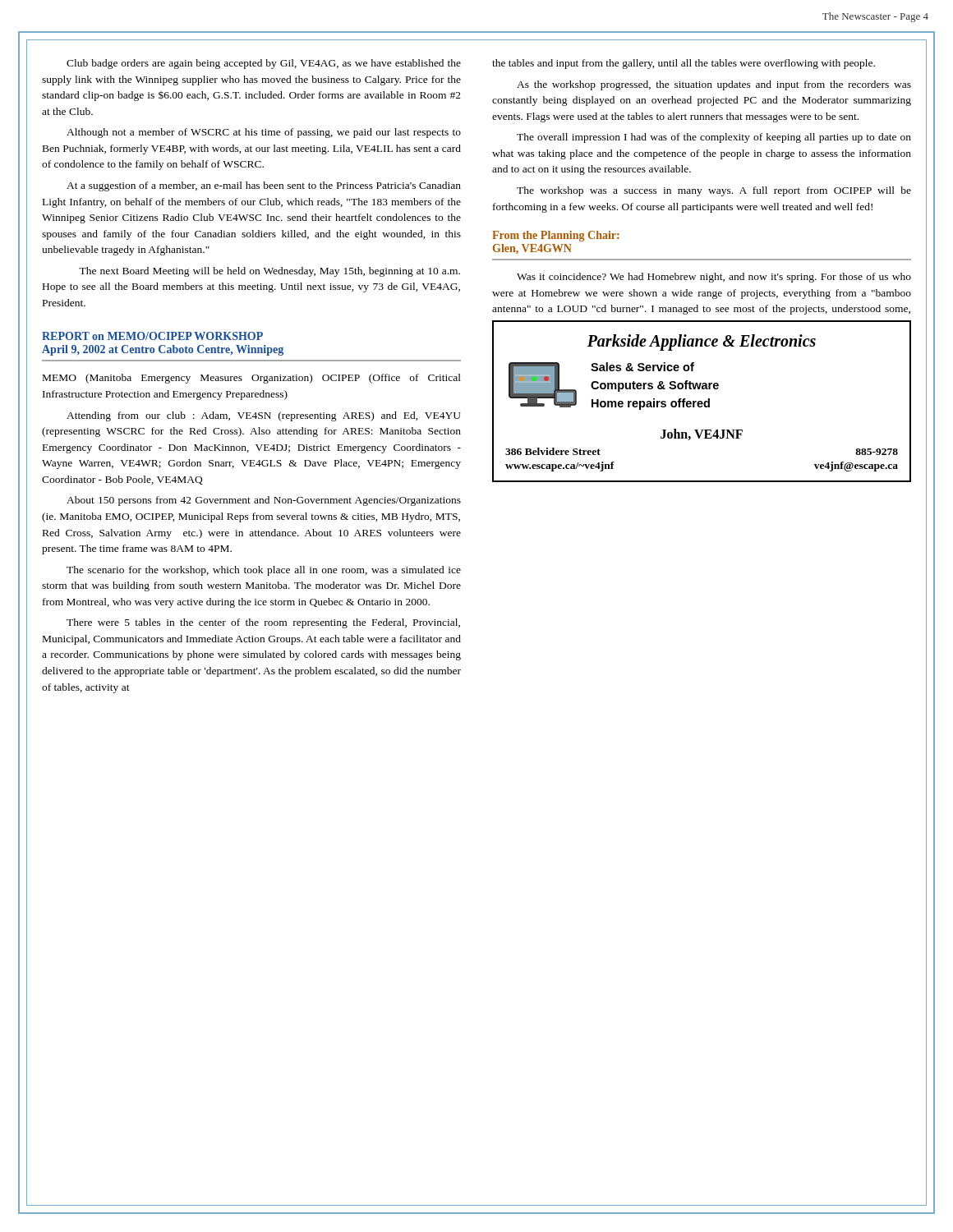
Task: Select the illustration
Action: pos(702,402)
